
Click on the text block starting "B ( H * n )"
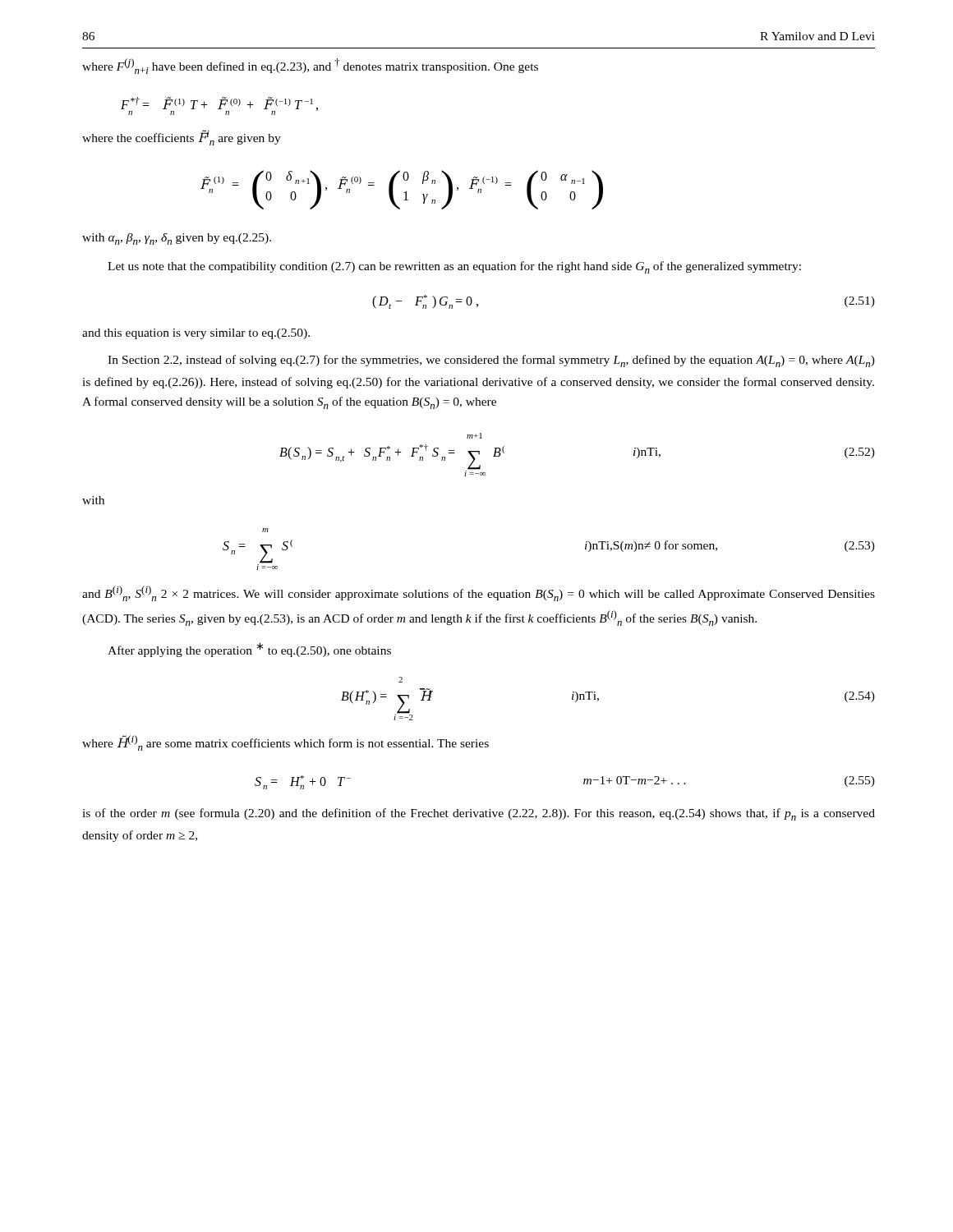pos(401,680)
